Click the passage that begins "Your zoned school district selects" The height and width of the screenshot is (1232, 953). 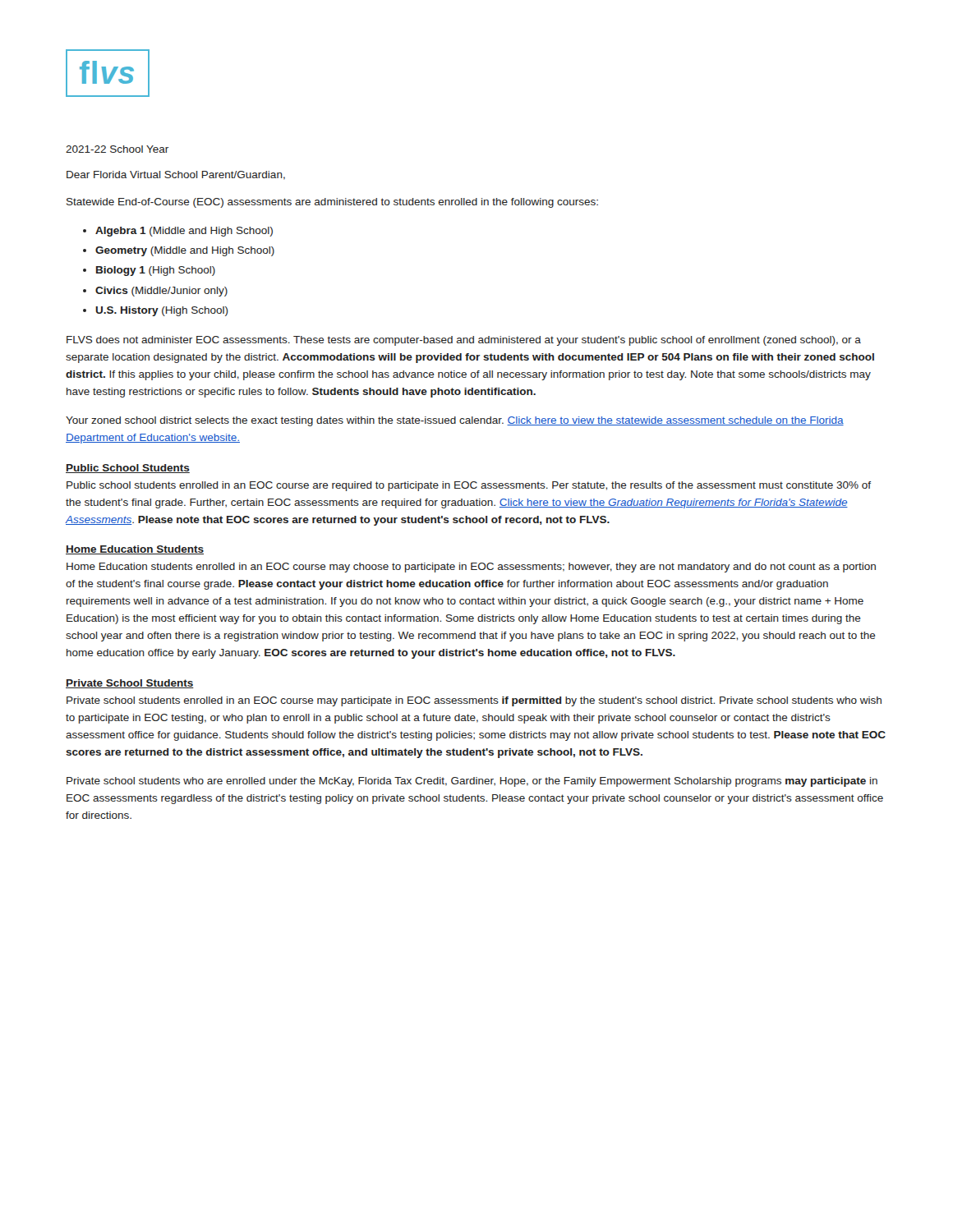point(455,429)
